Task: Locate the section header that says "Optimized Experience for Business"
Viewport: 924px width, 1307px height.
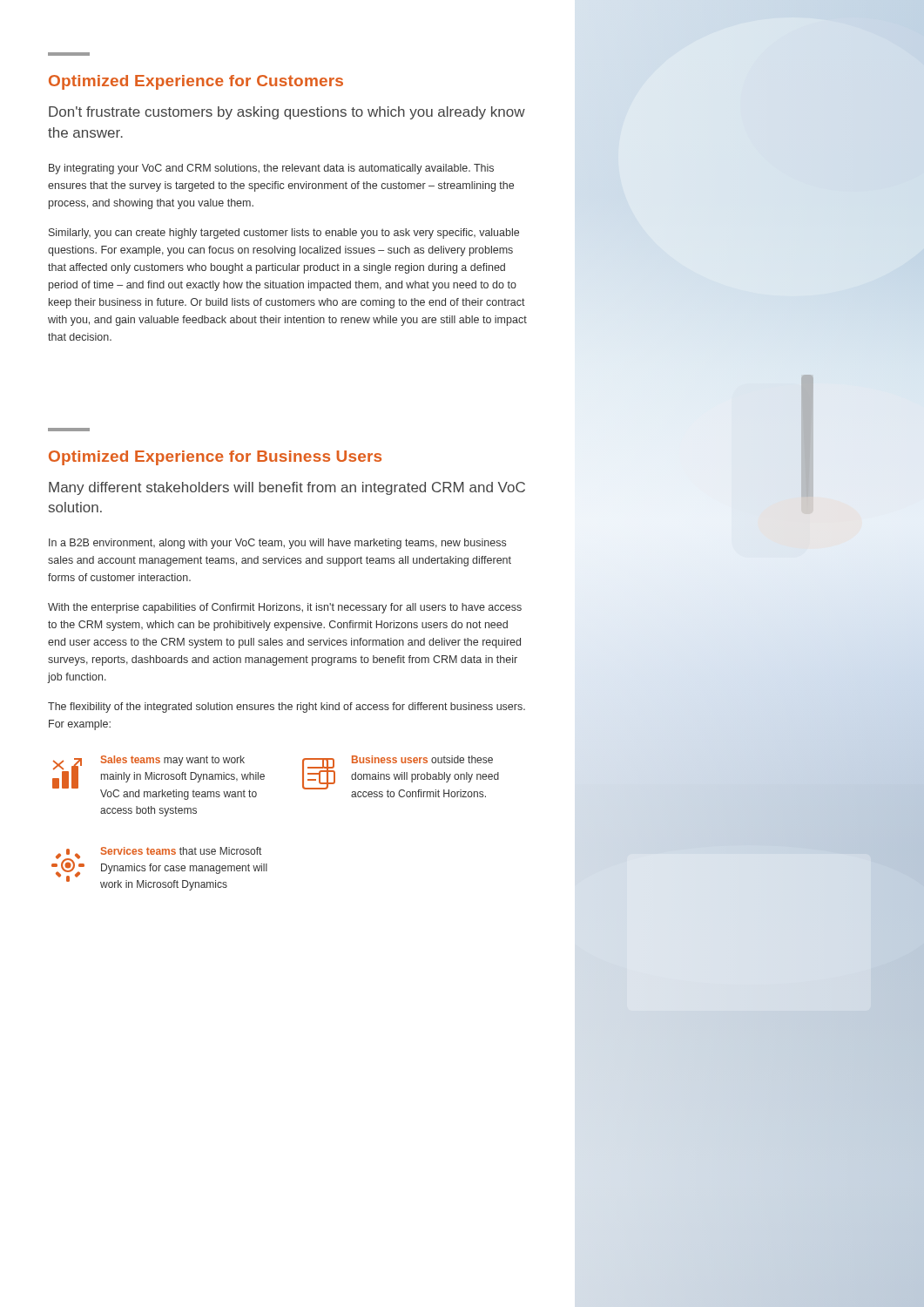Action: click(x=215, y=456)
